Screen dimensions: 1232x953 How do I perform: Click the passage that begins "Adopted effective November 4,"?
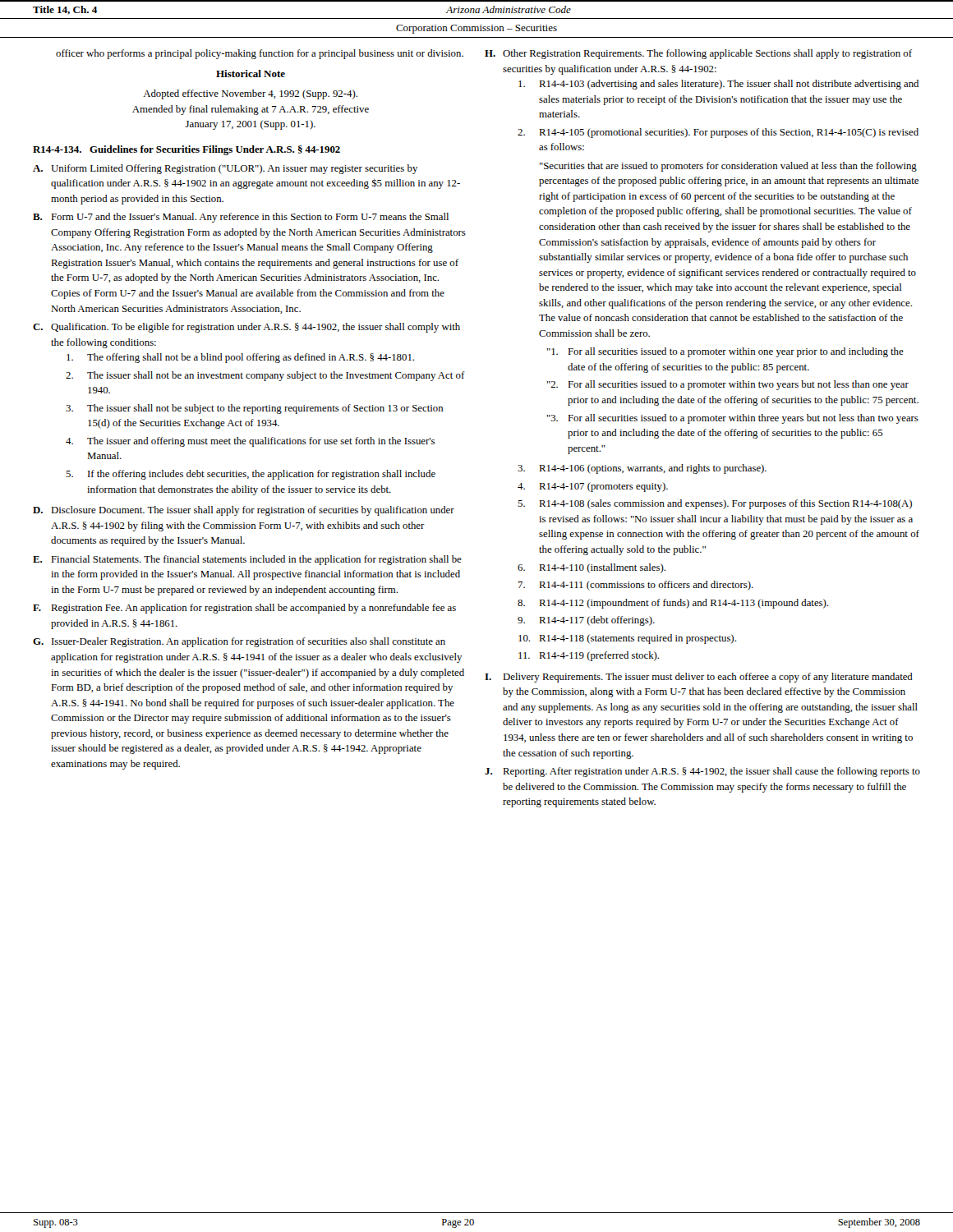tap(251, 109)
